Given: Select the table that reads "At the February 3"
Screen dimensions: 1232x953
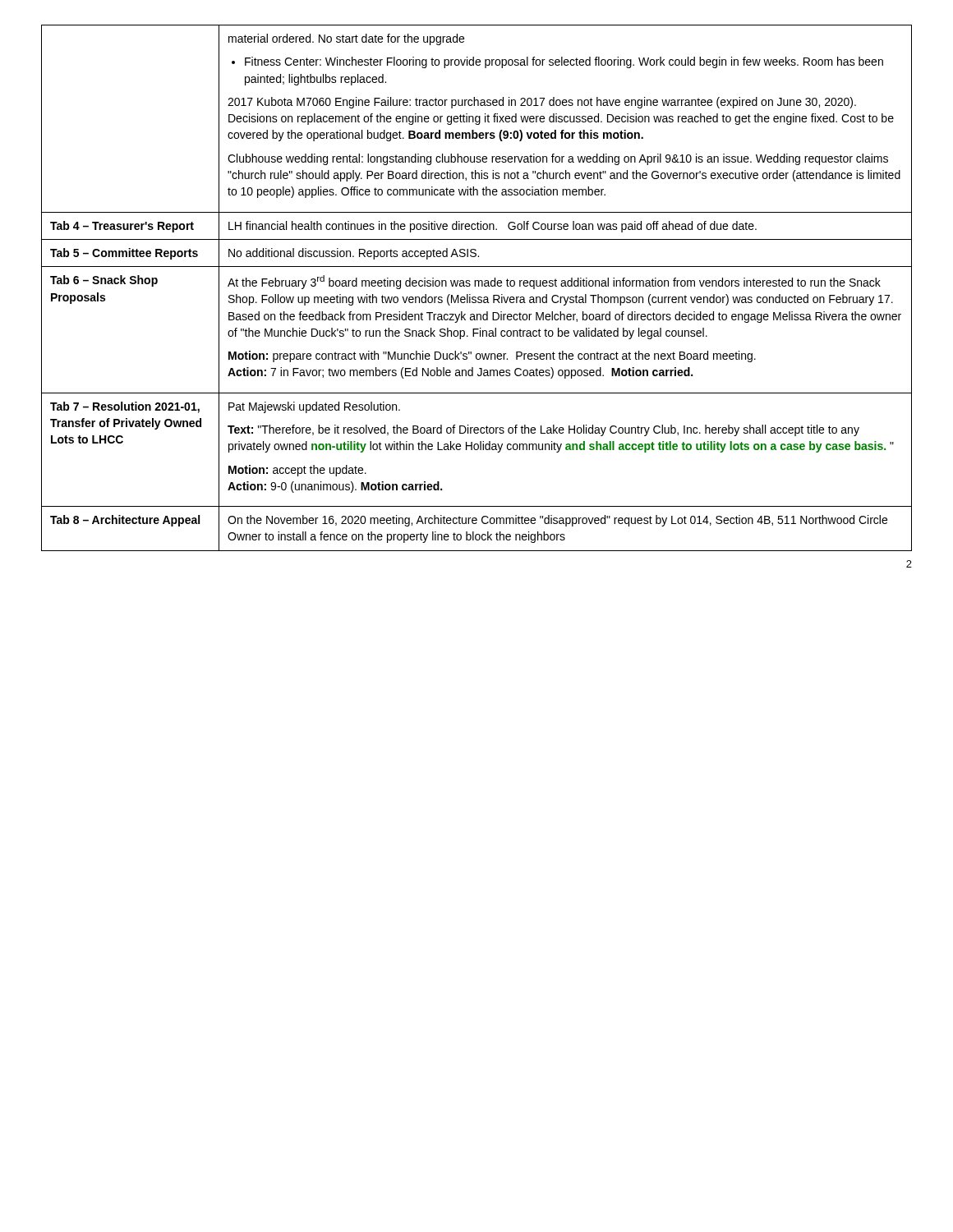Looking at the screenshot, I should click(476, 288).
